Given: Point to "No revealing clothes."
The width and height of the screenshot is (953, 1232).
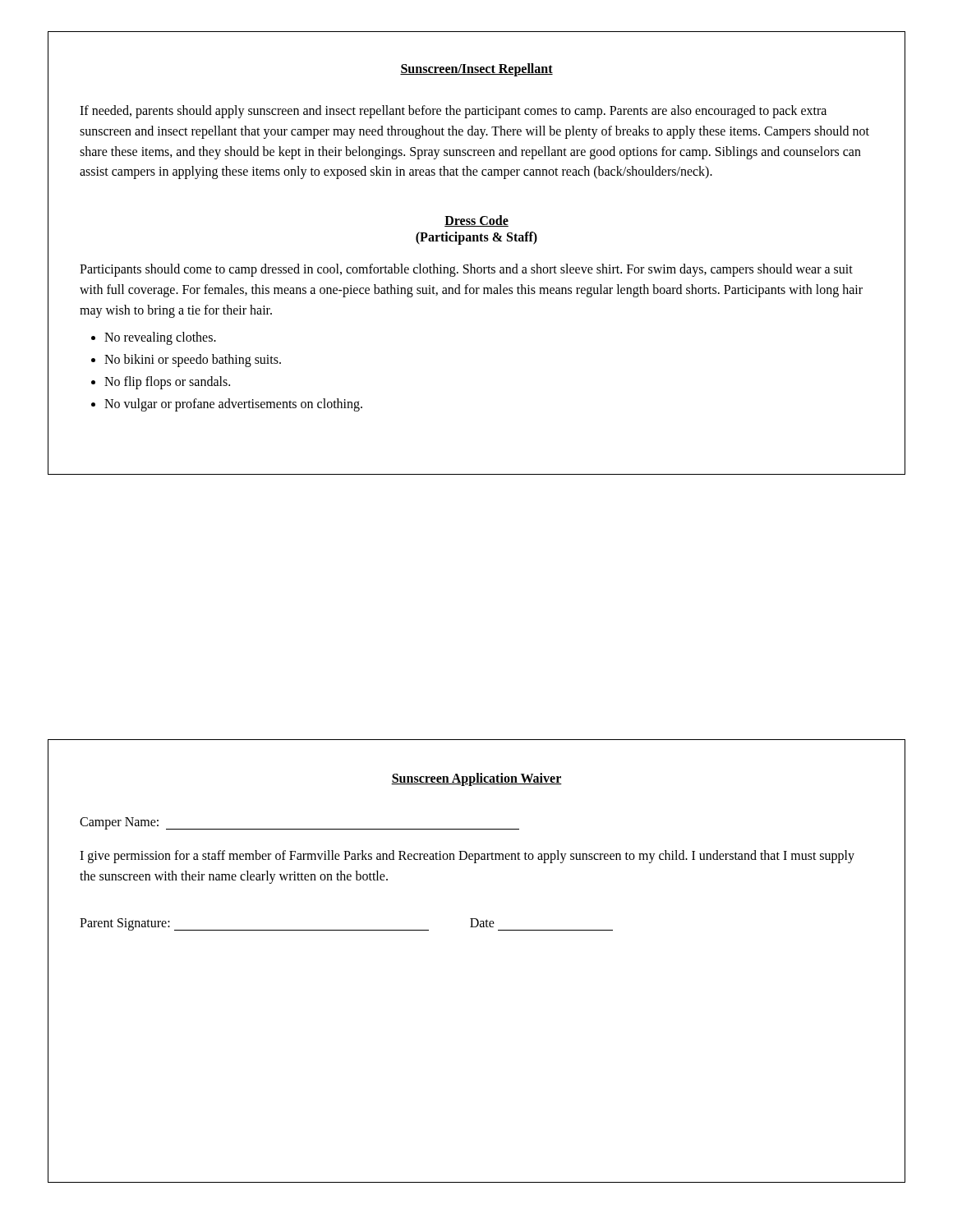Looking at the screenshot, I should coord(160,337).
